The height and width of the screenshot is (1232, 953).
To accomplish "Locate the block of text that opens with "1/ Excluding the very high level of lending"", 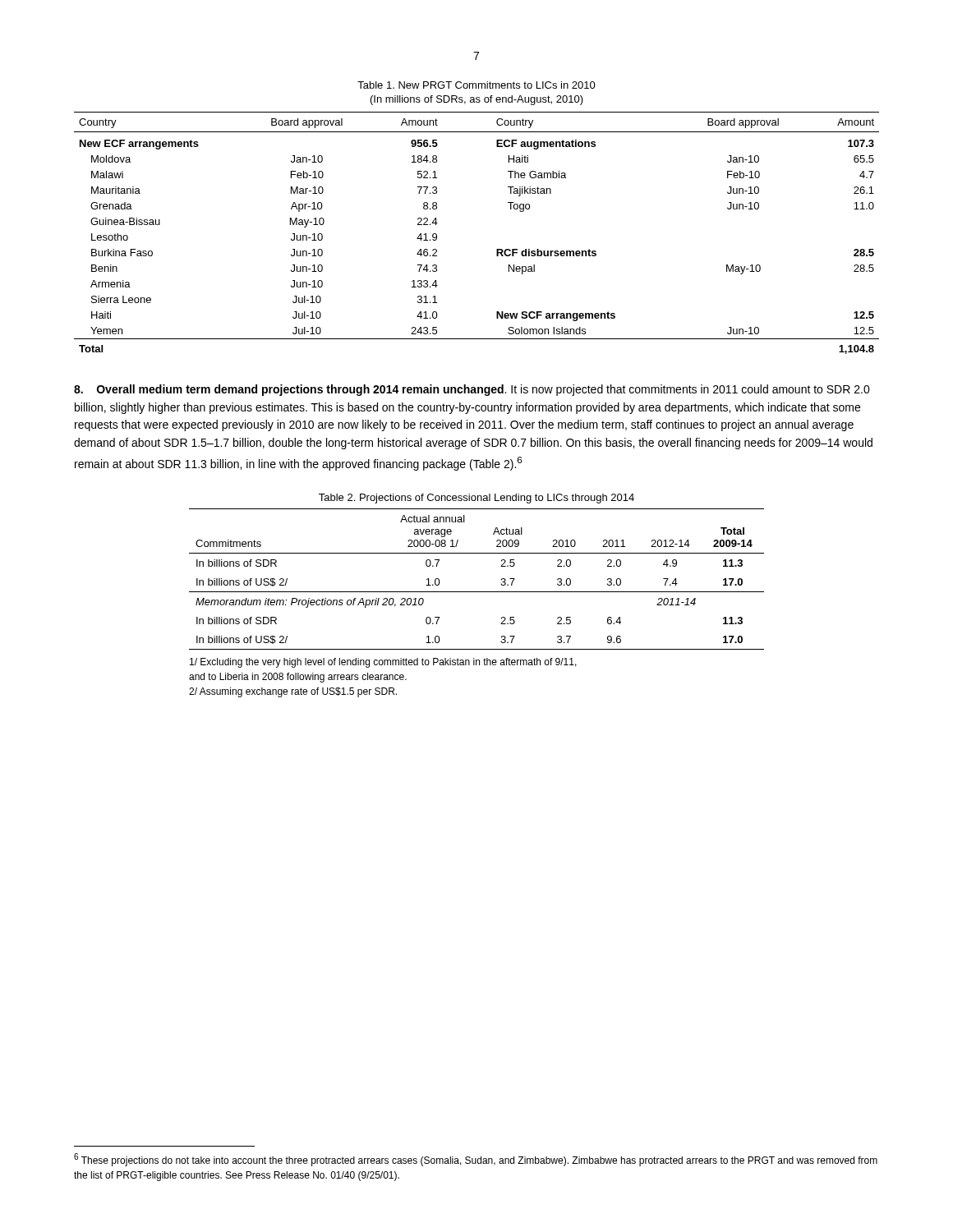I will (383, 677).
